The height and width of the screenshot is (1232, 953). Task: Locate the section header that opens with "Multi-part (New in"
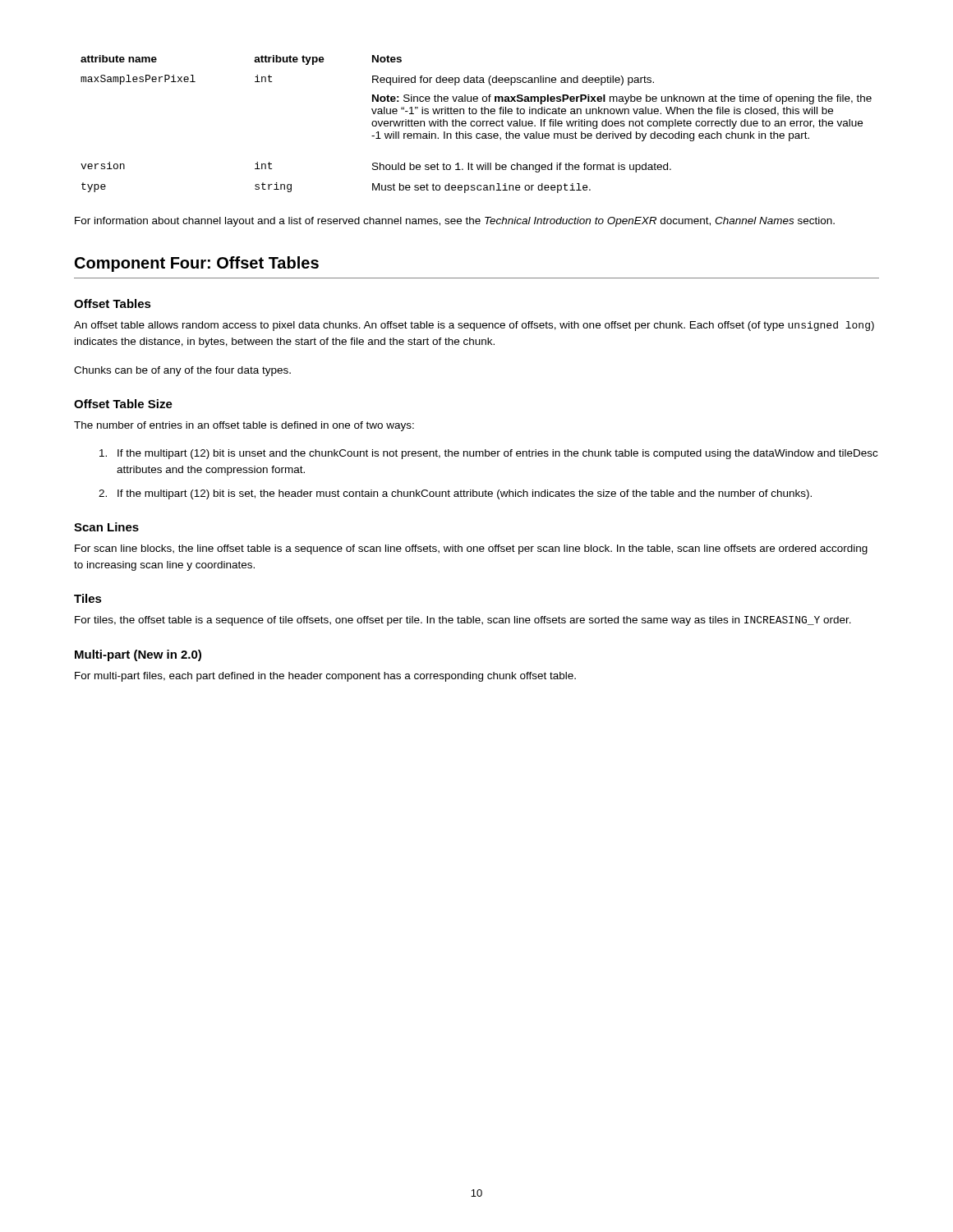tap(138, 654)
